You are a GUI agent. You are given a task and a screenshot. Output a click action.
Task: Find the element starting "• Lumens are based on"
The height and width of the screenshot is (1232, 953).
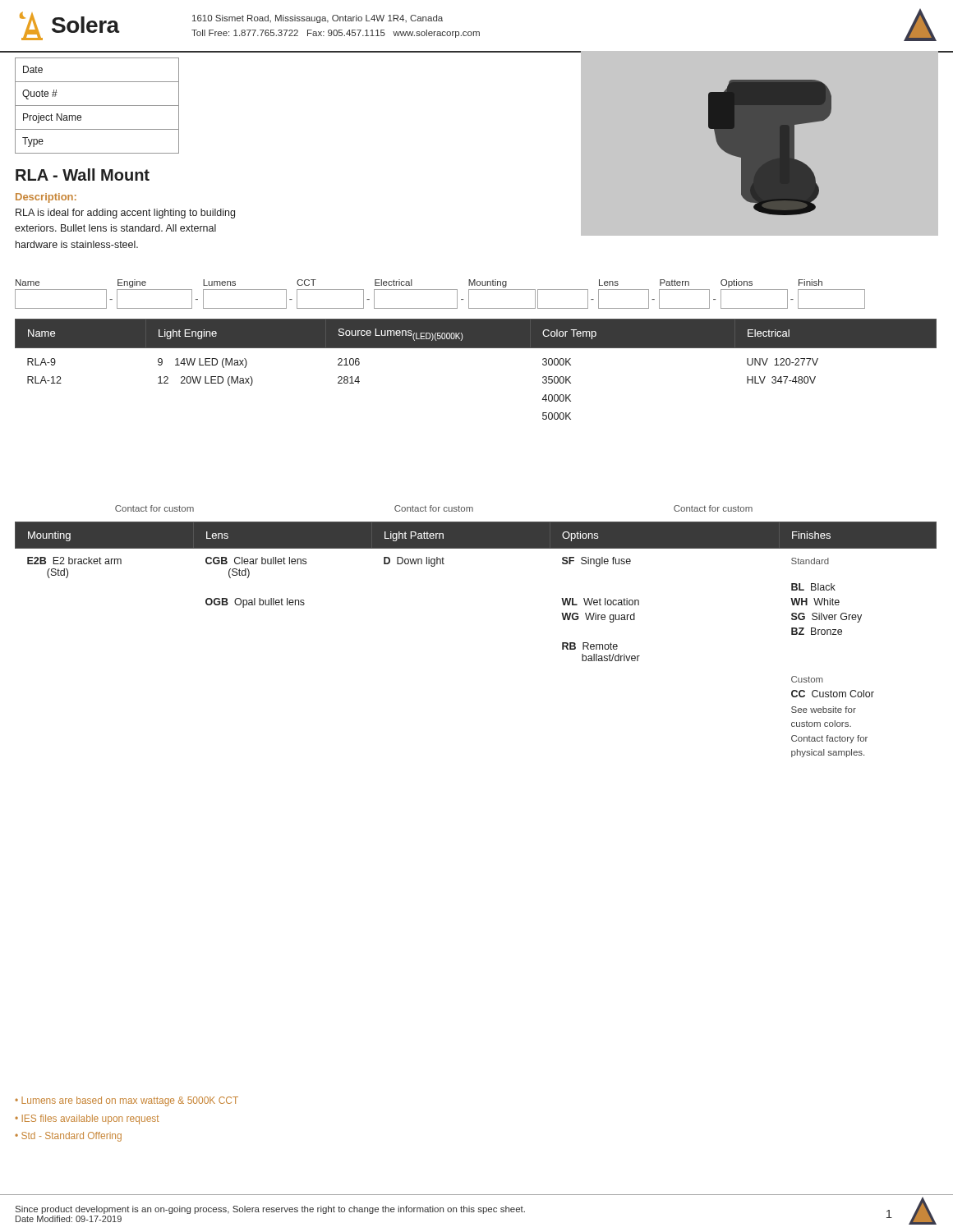(127, 1101)
